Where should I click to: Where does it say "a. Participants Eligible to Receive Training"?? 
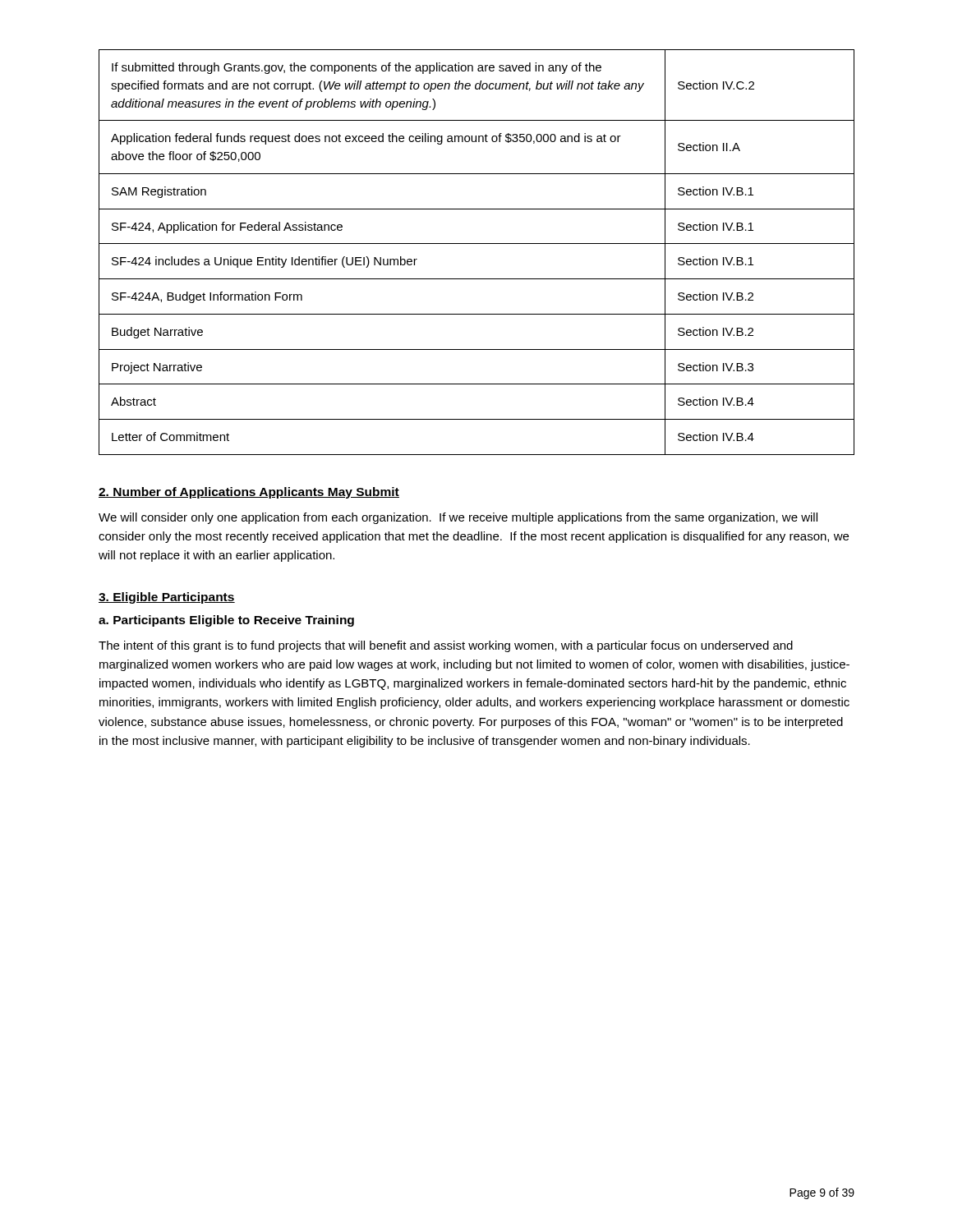click(x=227, y=619)
